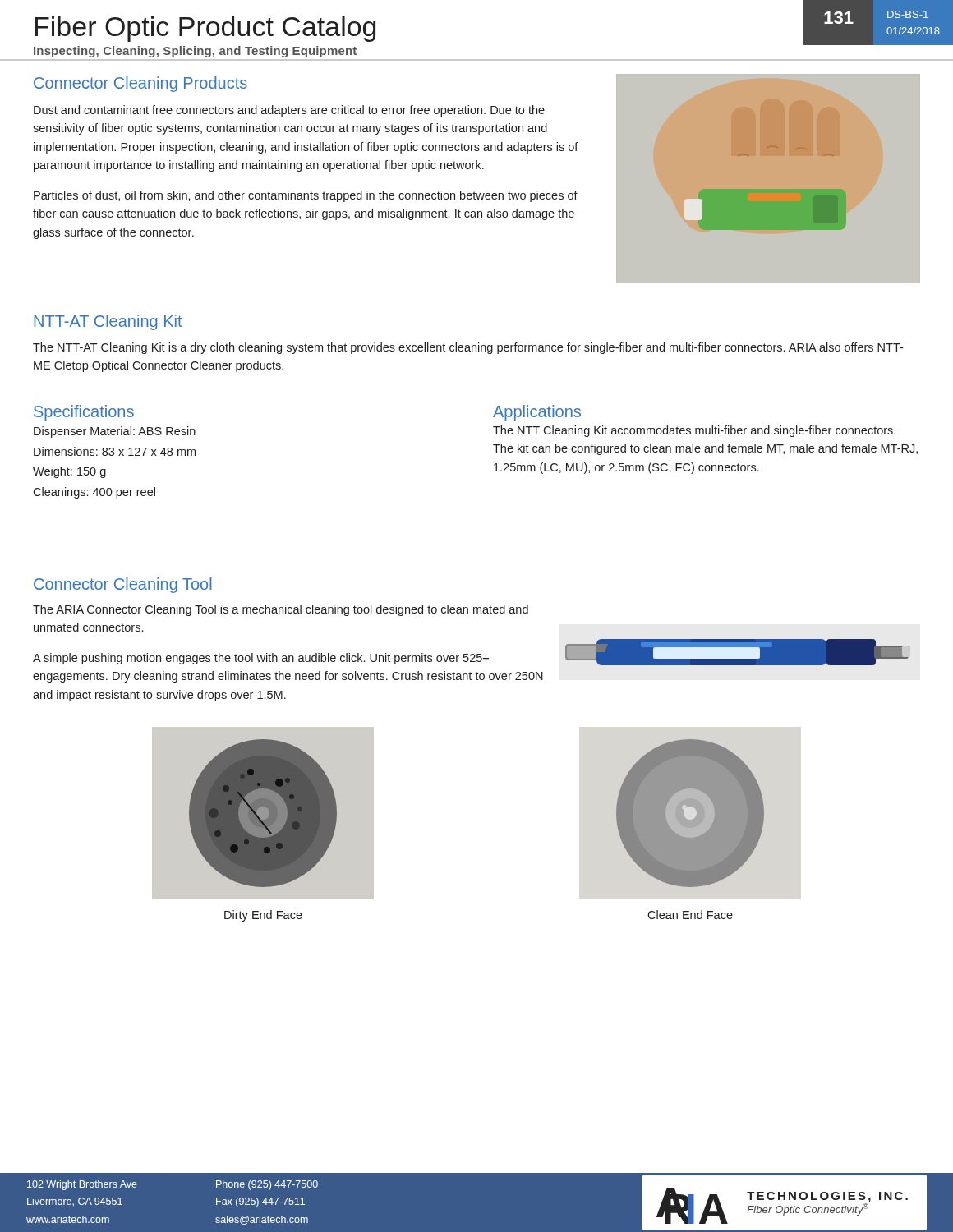The image size is (953, 1232).
Task: Click on the text block with the text "Dust and contaminant free"
Action: 312,138
